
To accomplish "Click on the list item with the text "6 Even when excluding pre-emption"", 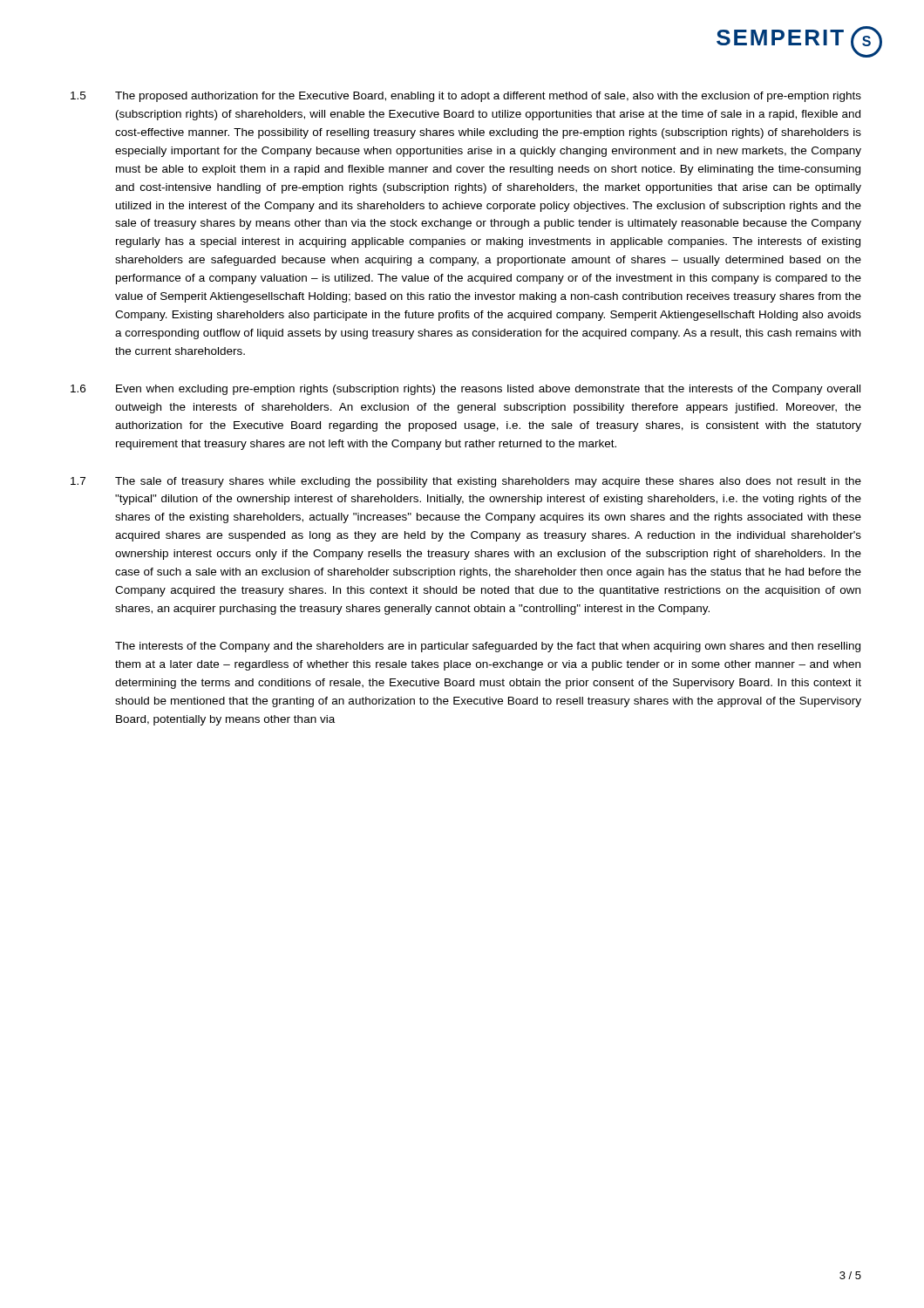I will tap(466, 417).
